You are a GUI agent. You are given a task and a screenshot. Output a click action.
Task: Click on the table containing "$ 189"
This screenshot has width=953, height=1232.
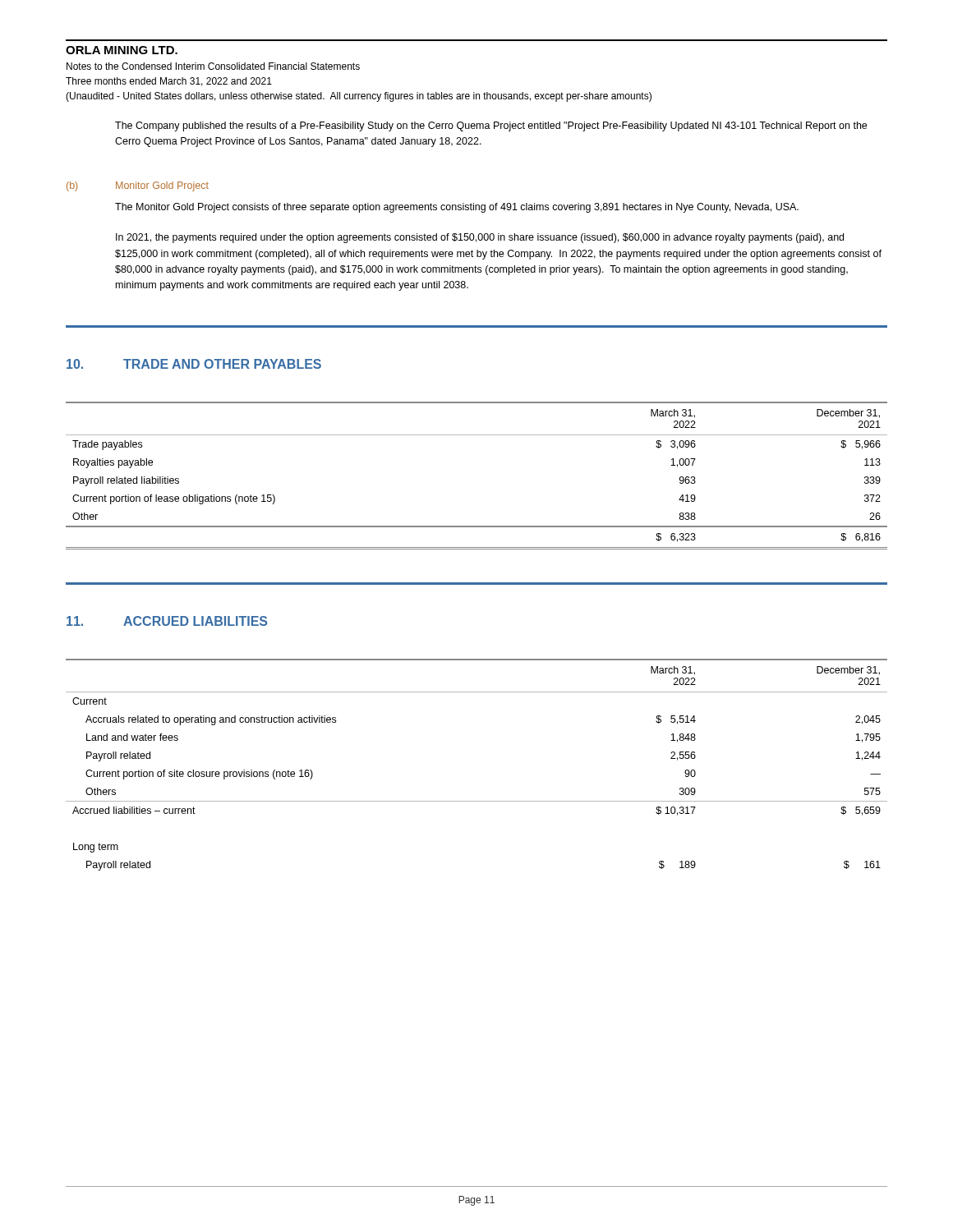[x=476, y=766]
